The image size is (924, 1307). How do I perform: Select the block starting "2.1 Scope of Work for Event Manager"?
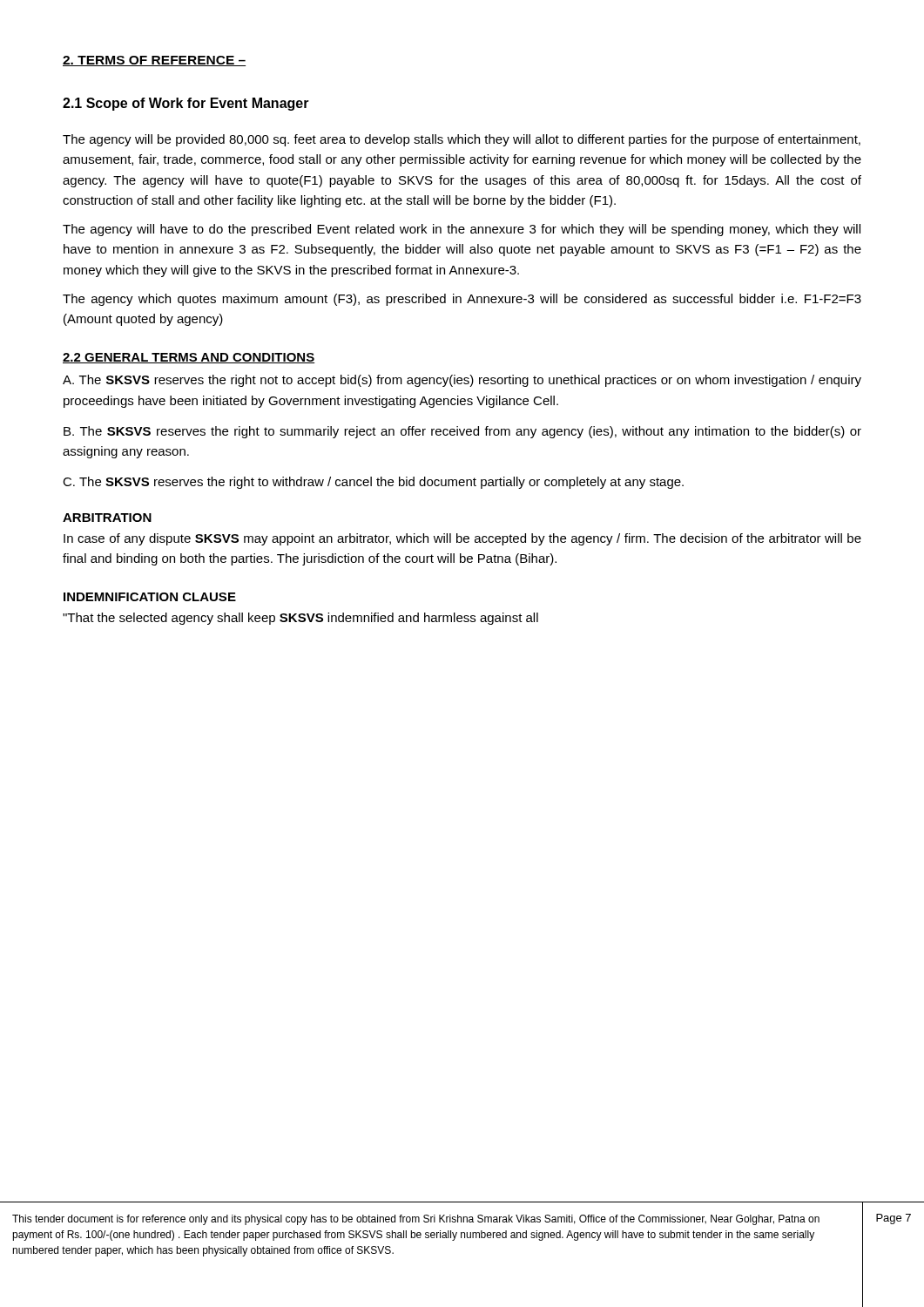(x=186, y=103)
